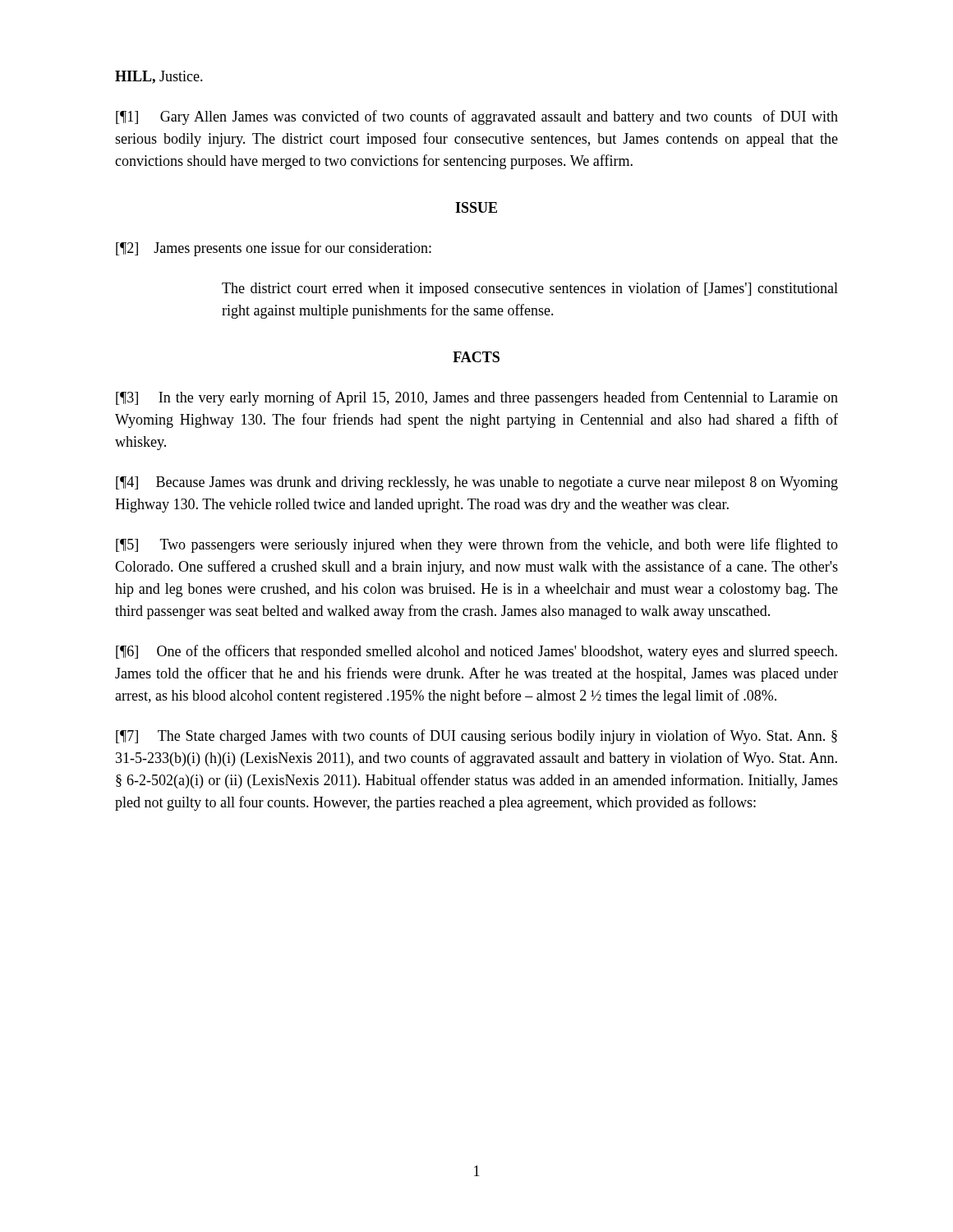Click the passage that begins "[¶1] Gary Allen James"
953x1232 pixels.
(476, 139)
